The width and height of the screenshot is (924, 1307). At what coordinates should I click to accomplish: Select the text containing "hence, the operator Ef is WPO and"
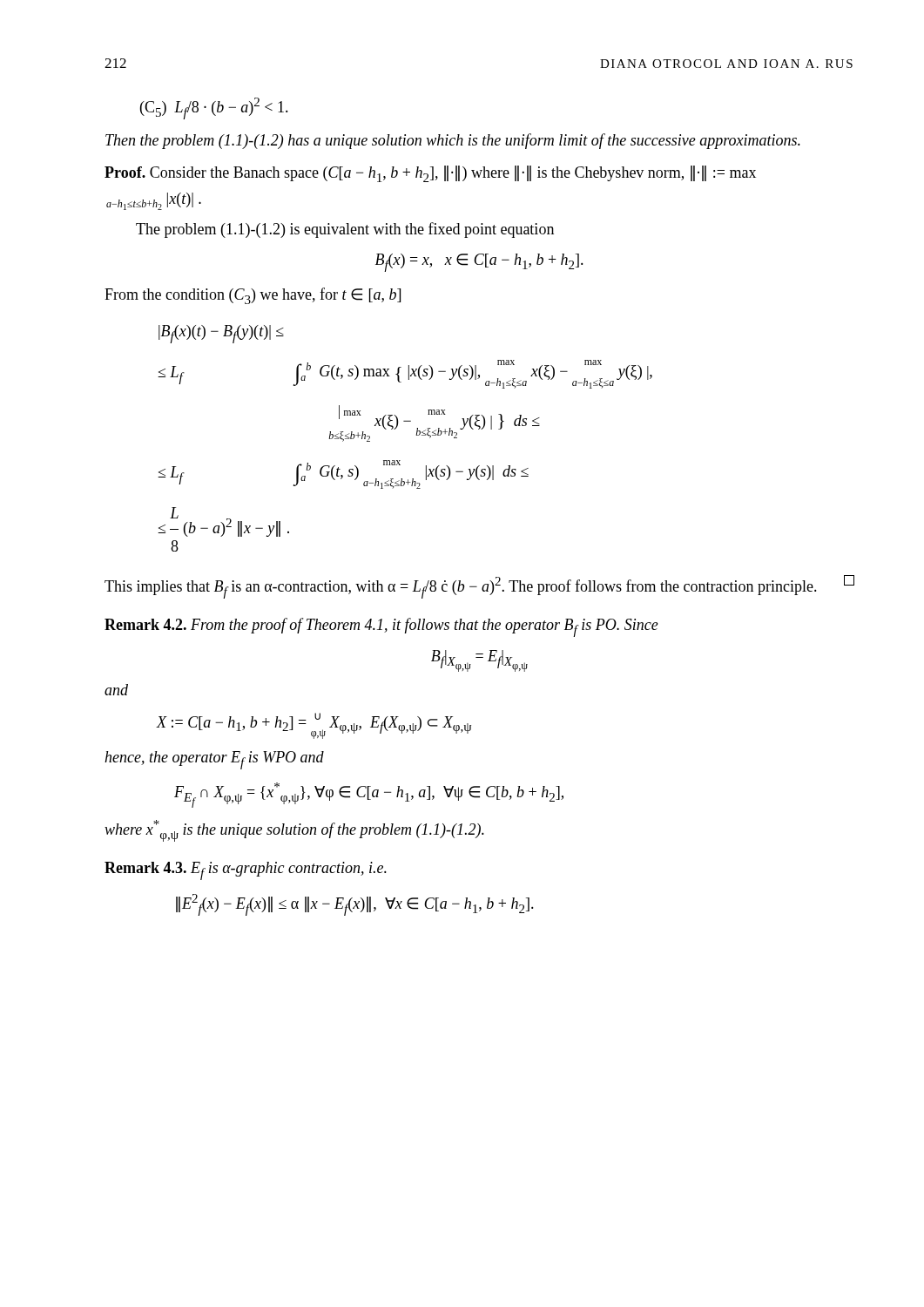point(214,759)
